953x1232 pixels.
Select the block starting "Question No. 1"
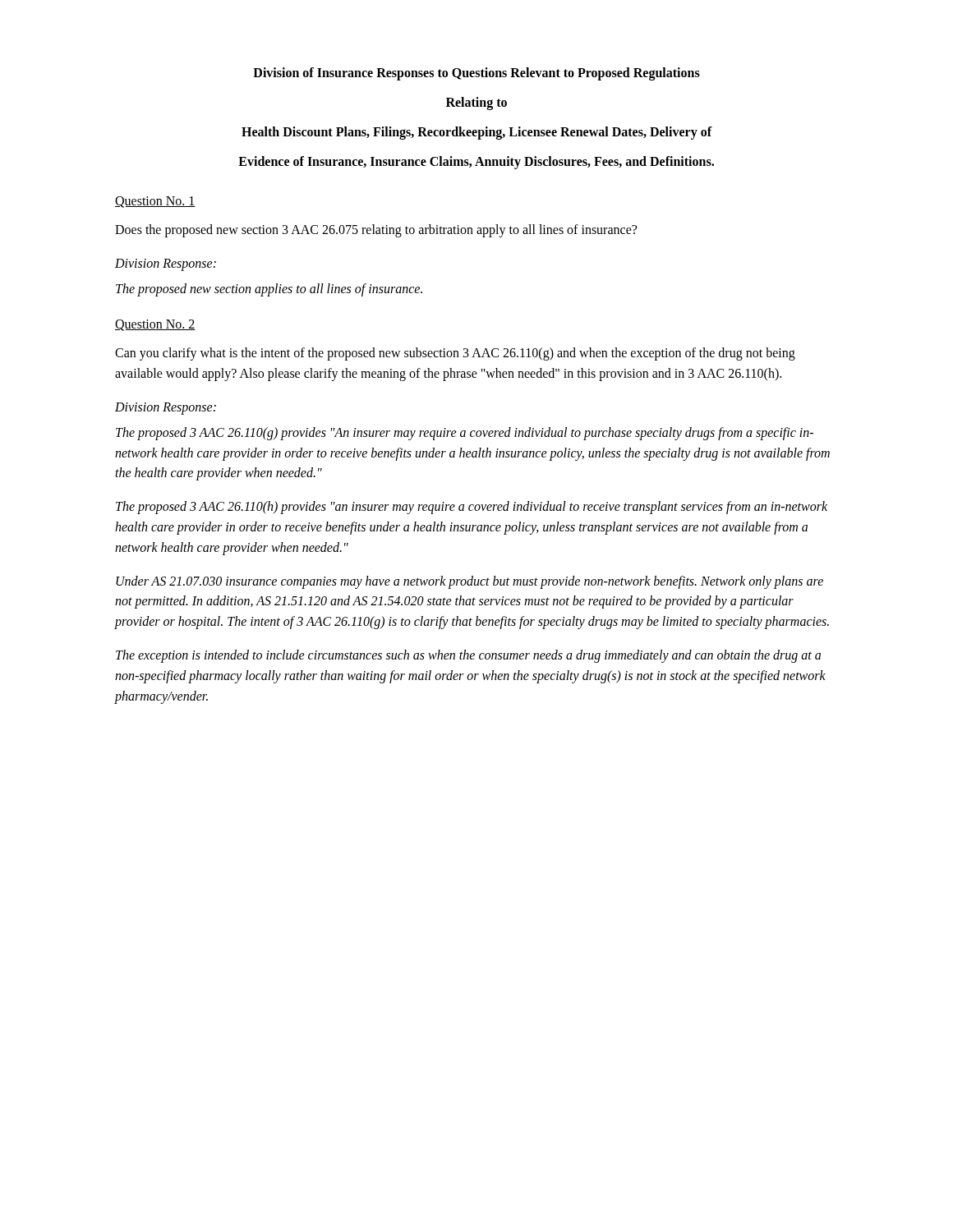tap(155, 201)
